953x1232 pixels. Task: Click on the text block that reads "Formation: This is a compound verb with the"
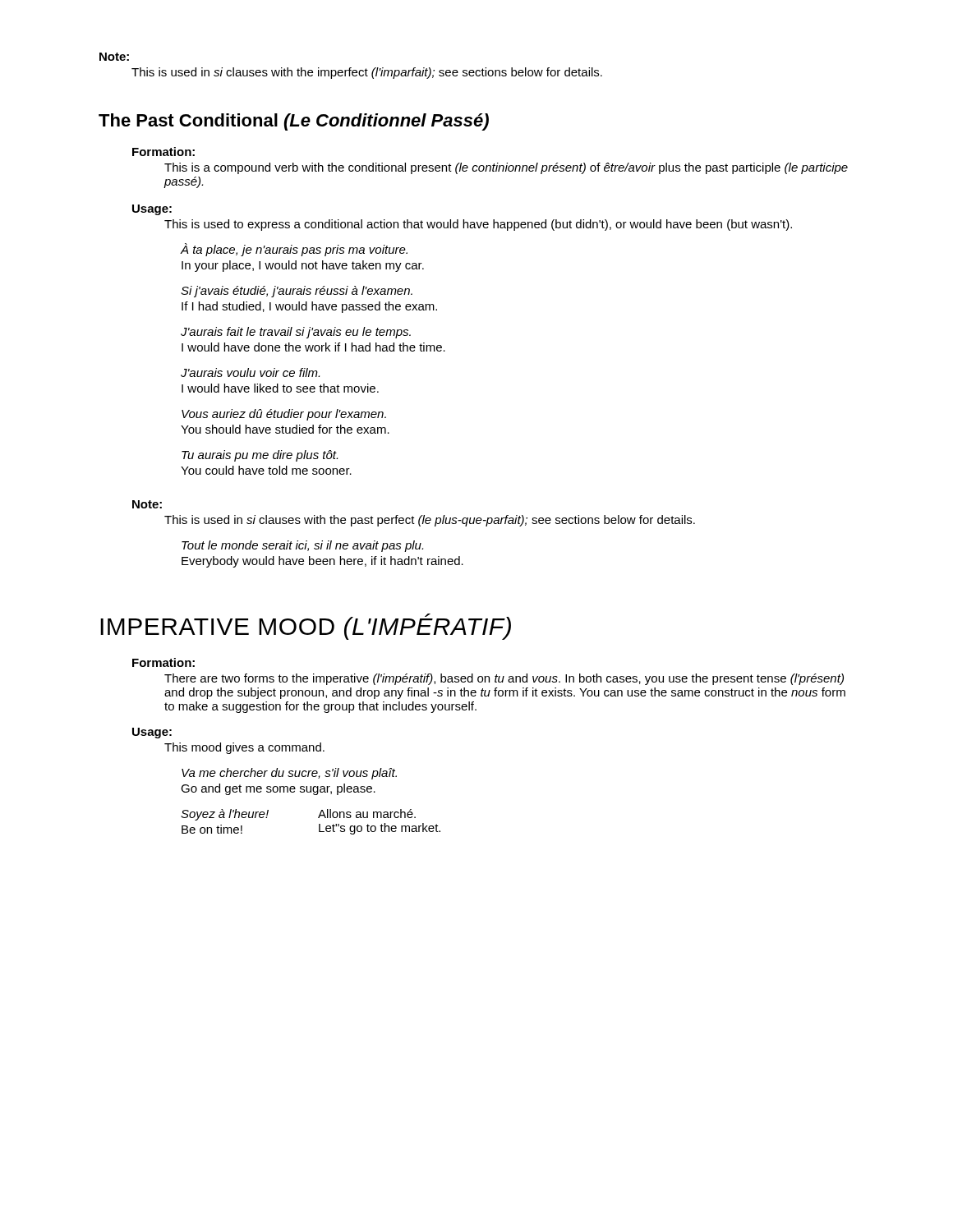click(x=493, y=166)
